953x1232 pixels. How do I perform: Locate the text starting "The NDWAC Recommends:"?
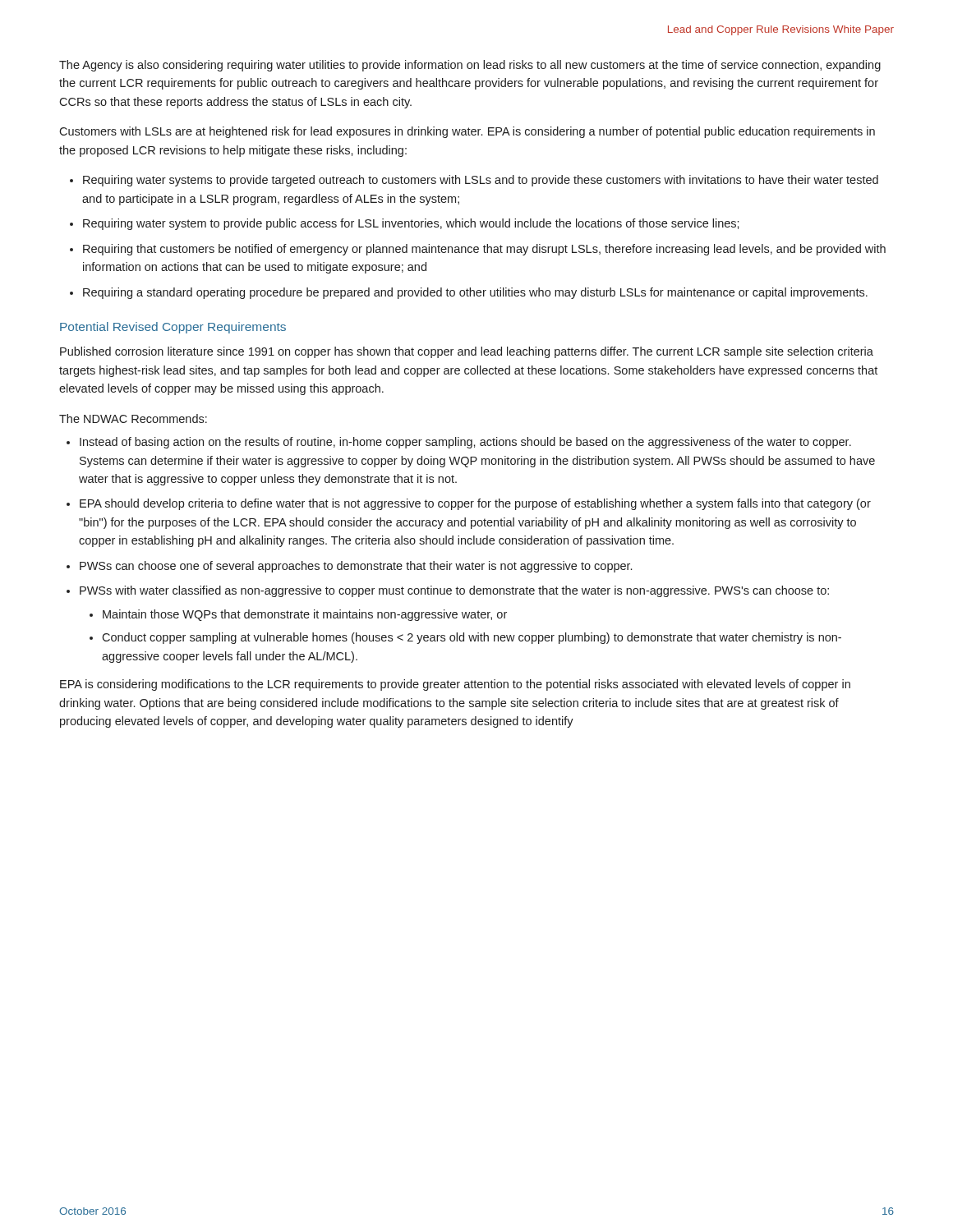133,419
